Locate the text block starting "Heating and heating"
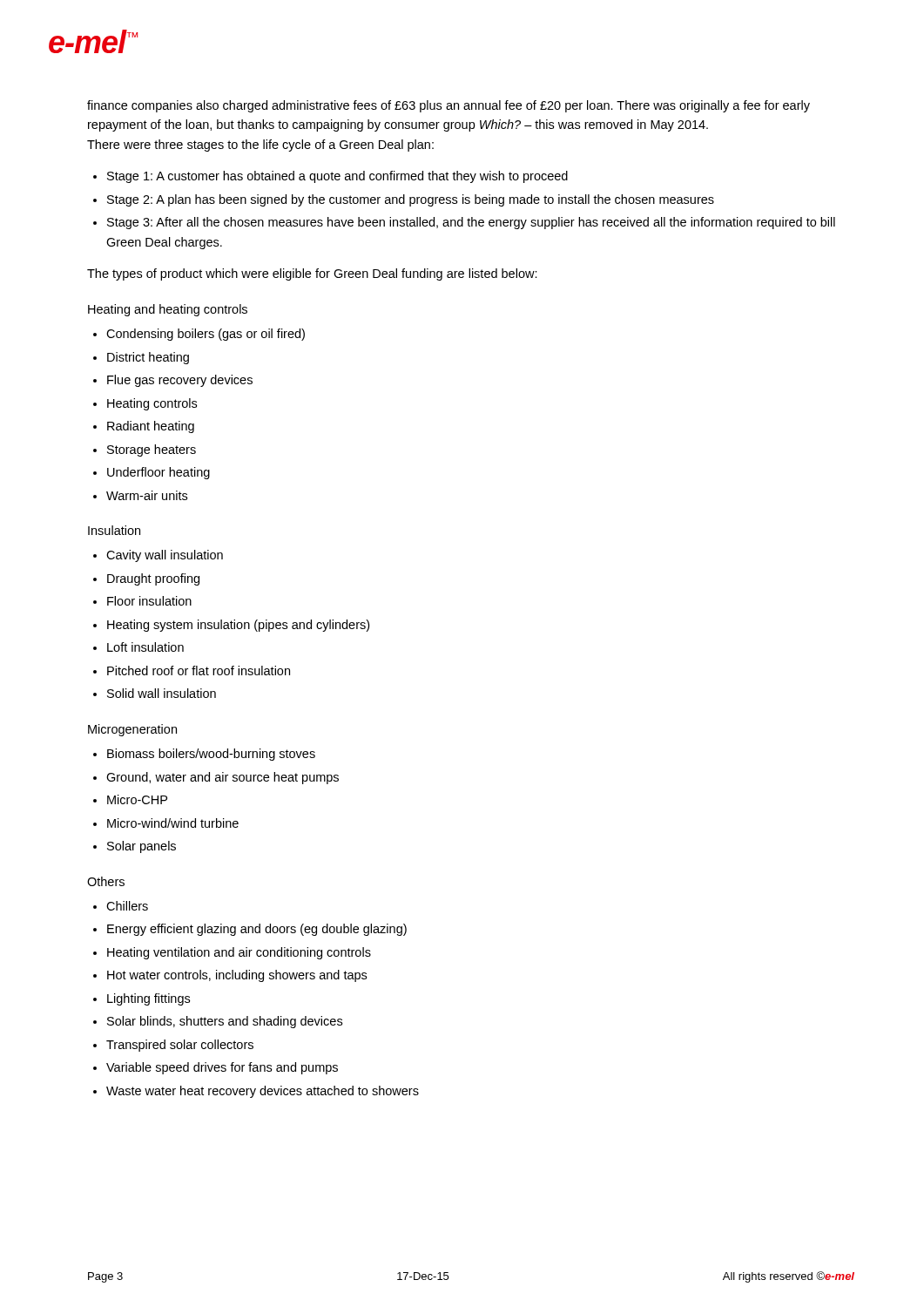The image size is (924, 1307). [x=167, y=309]
